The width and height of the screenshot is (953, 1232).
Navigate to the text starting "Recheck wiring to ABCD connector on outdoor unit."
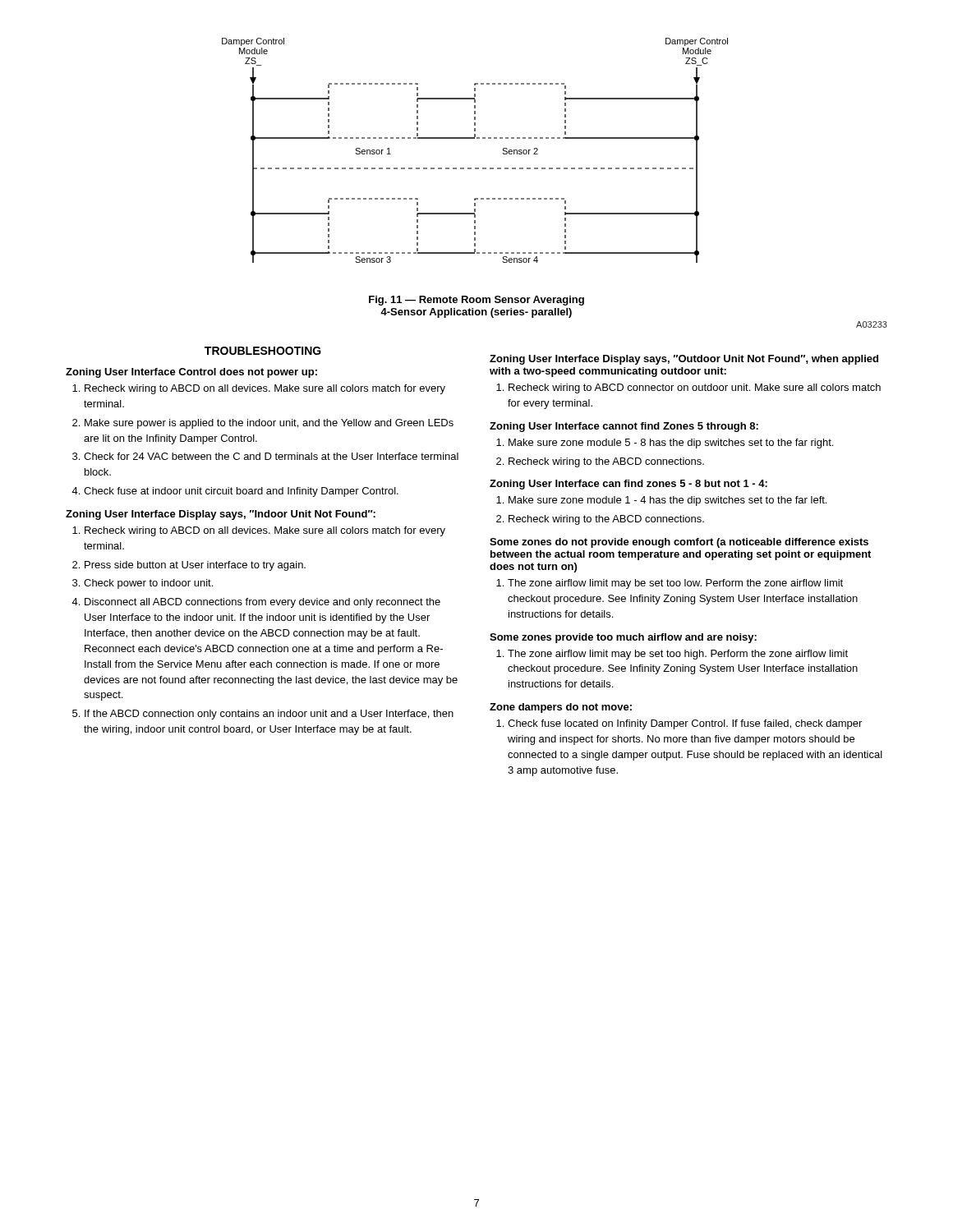tap(694, 395)
